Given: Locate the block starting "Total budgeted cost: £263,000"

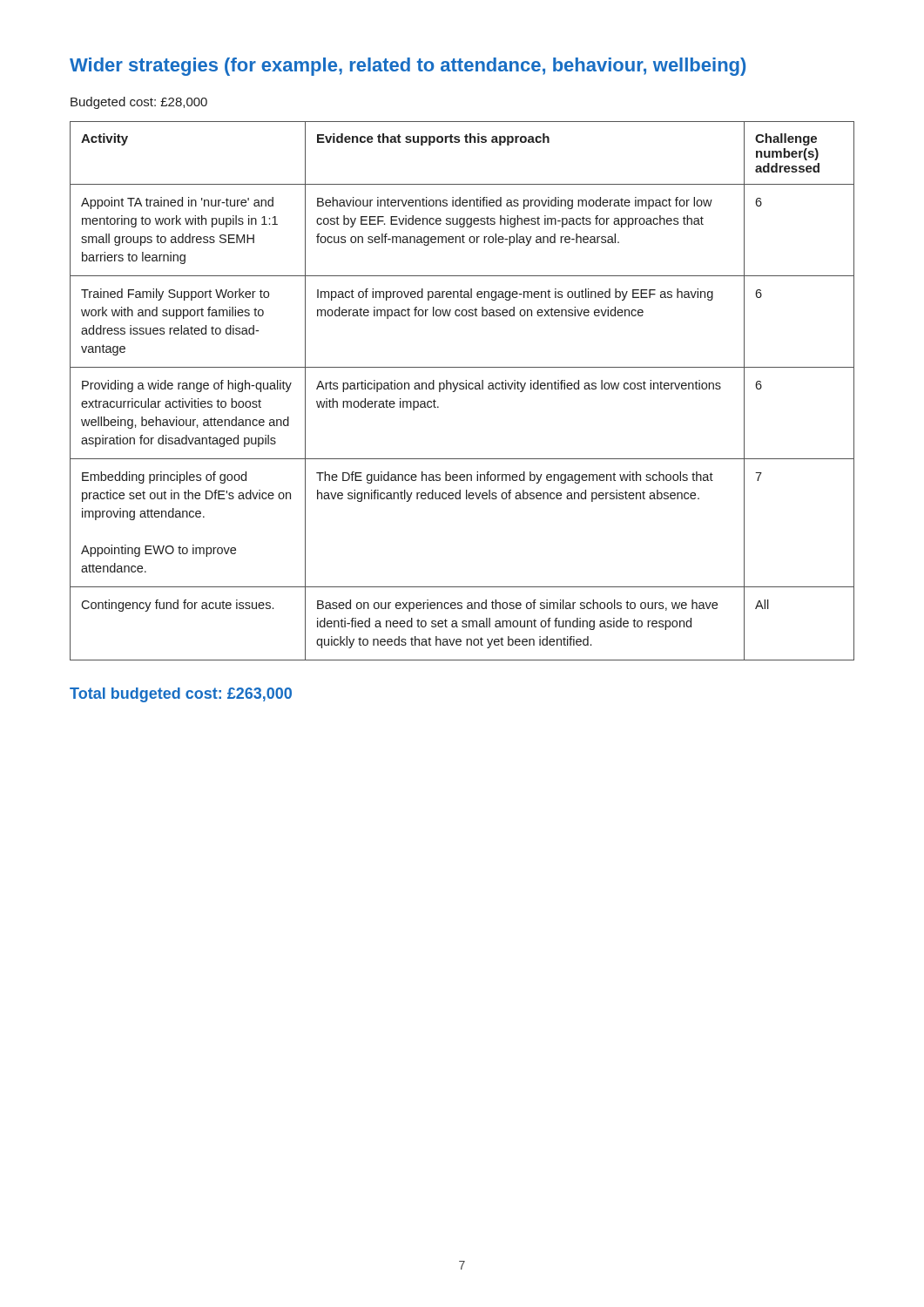Looking at the screenshot, I should coord(181,695).
